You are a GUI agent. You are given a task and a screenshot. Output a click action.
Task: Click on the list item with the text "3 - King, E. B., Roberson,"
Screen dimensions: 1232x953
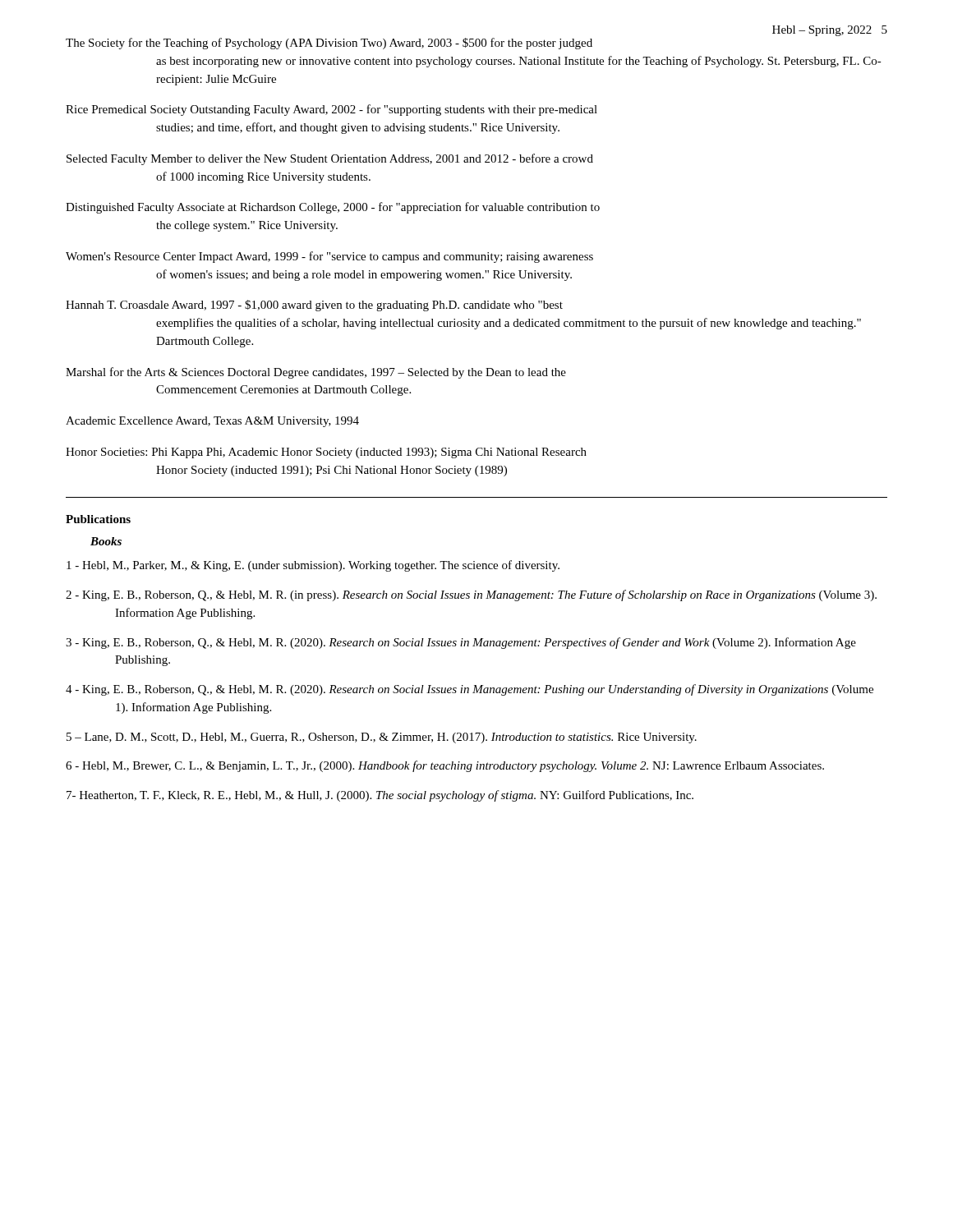(461, 651)
